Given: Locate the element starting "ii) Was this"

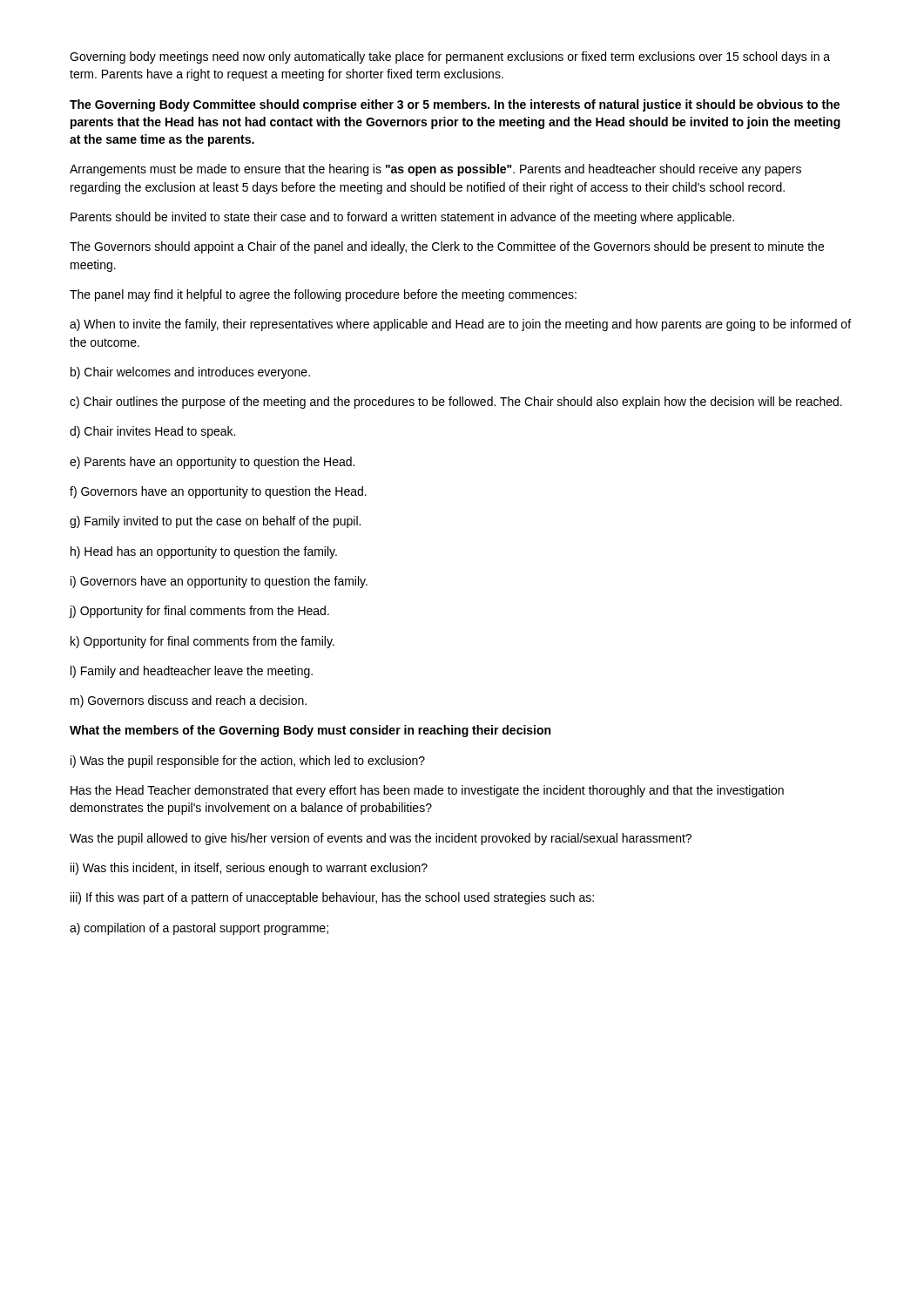Looking at the screenshot, I should pos(249,869).
